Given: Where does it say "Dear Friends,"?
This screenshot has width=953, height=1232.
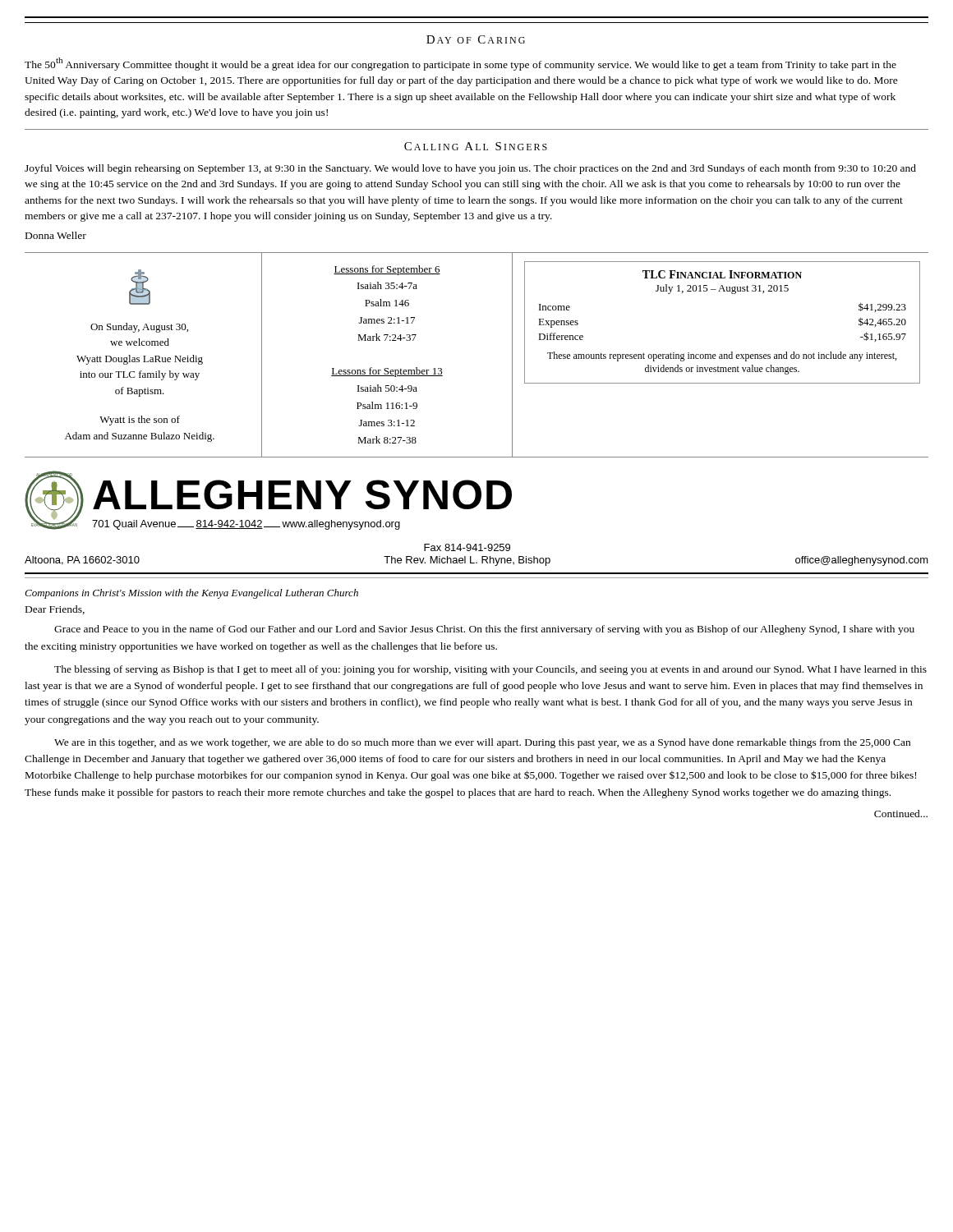Looking at the screenshot, I should coord(55,609).
